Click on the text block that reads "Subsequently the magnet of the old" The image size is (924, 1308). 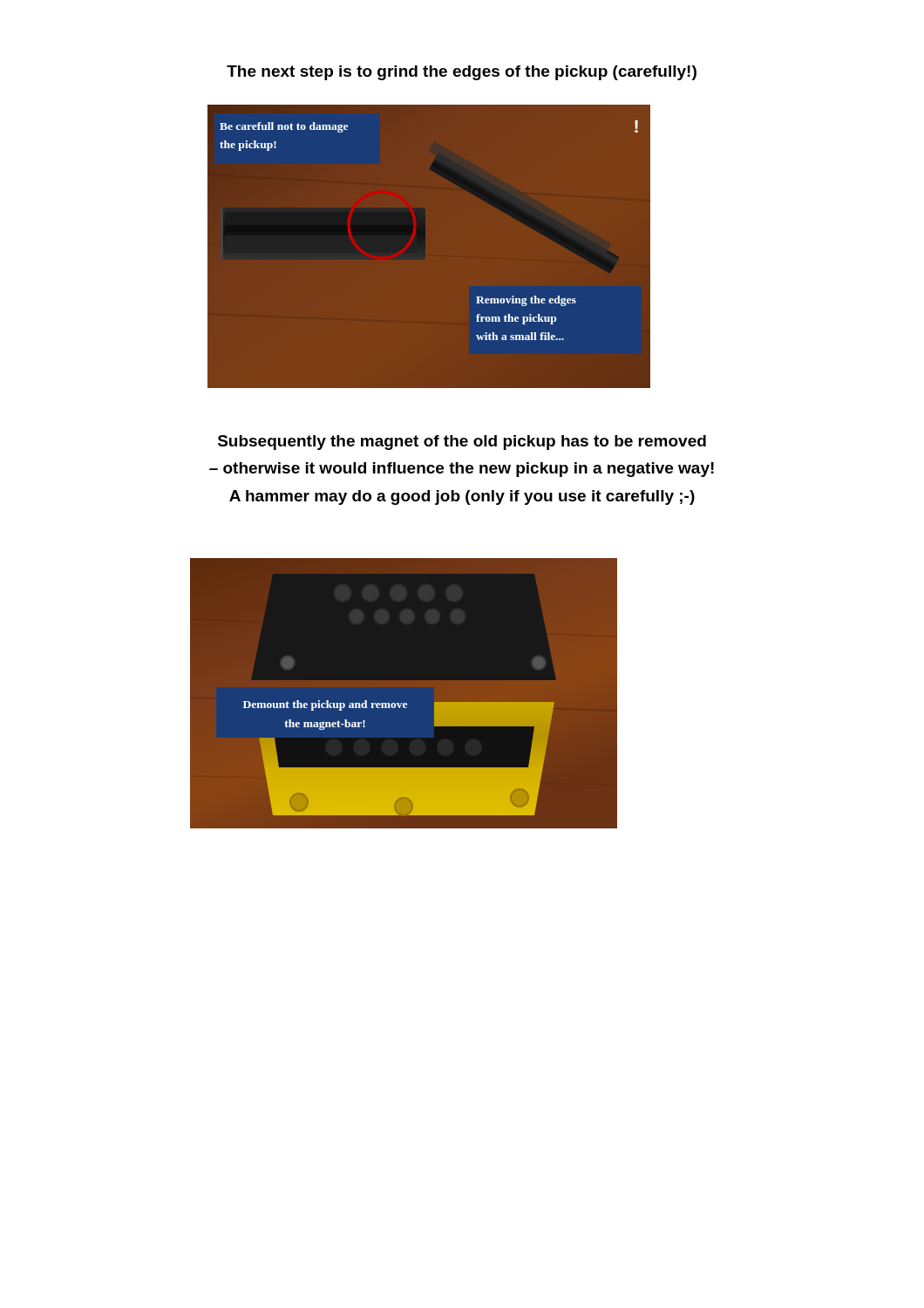462,468
